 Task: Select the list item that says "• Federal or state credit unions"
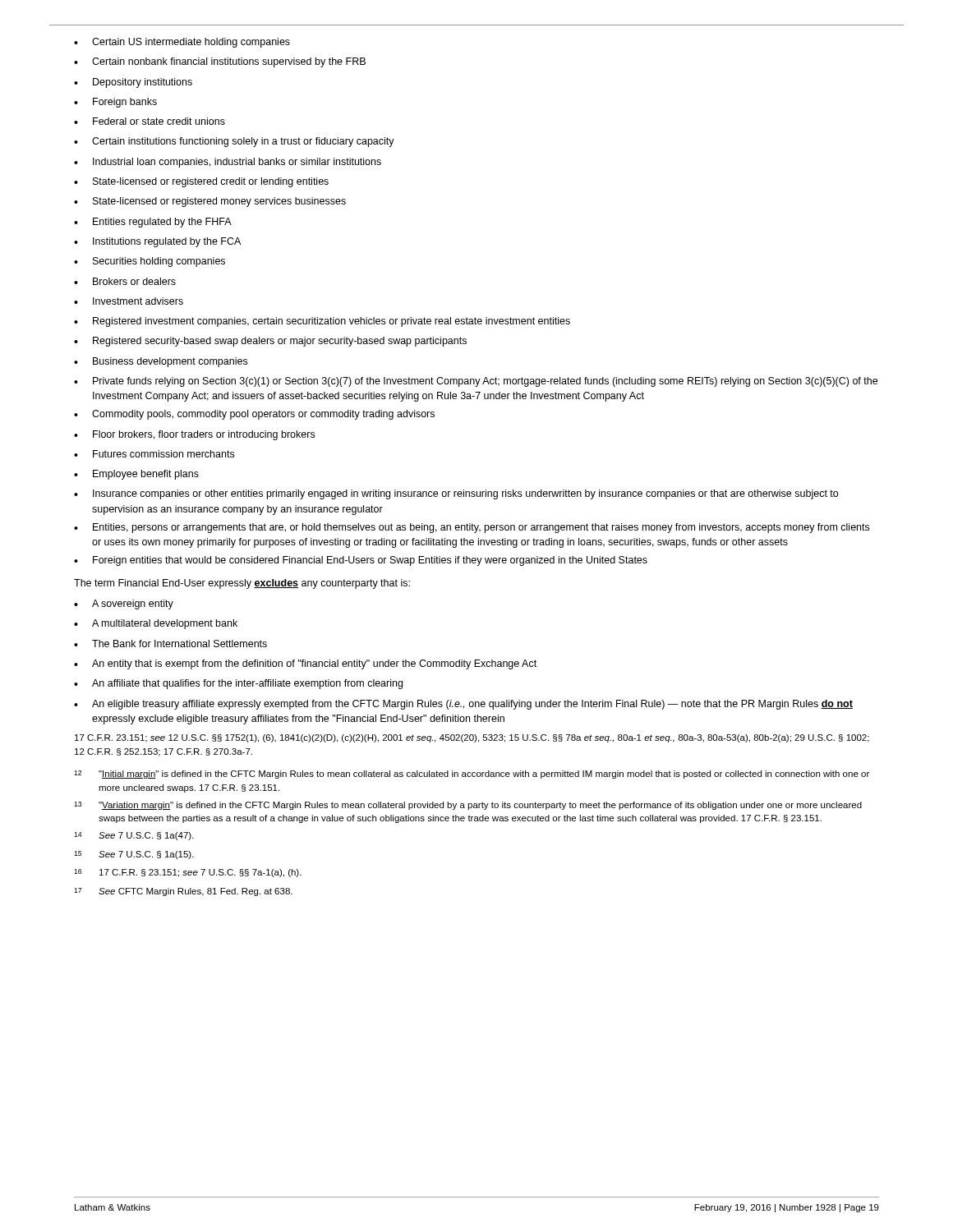(150, 121)
